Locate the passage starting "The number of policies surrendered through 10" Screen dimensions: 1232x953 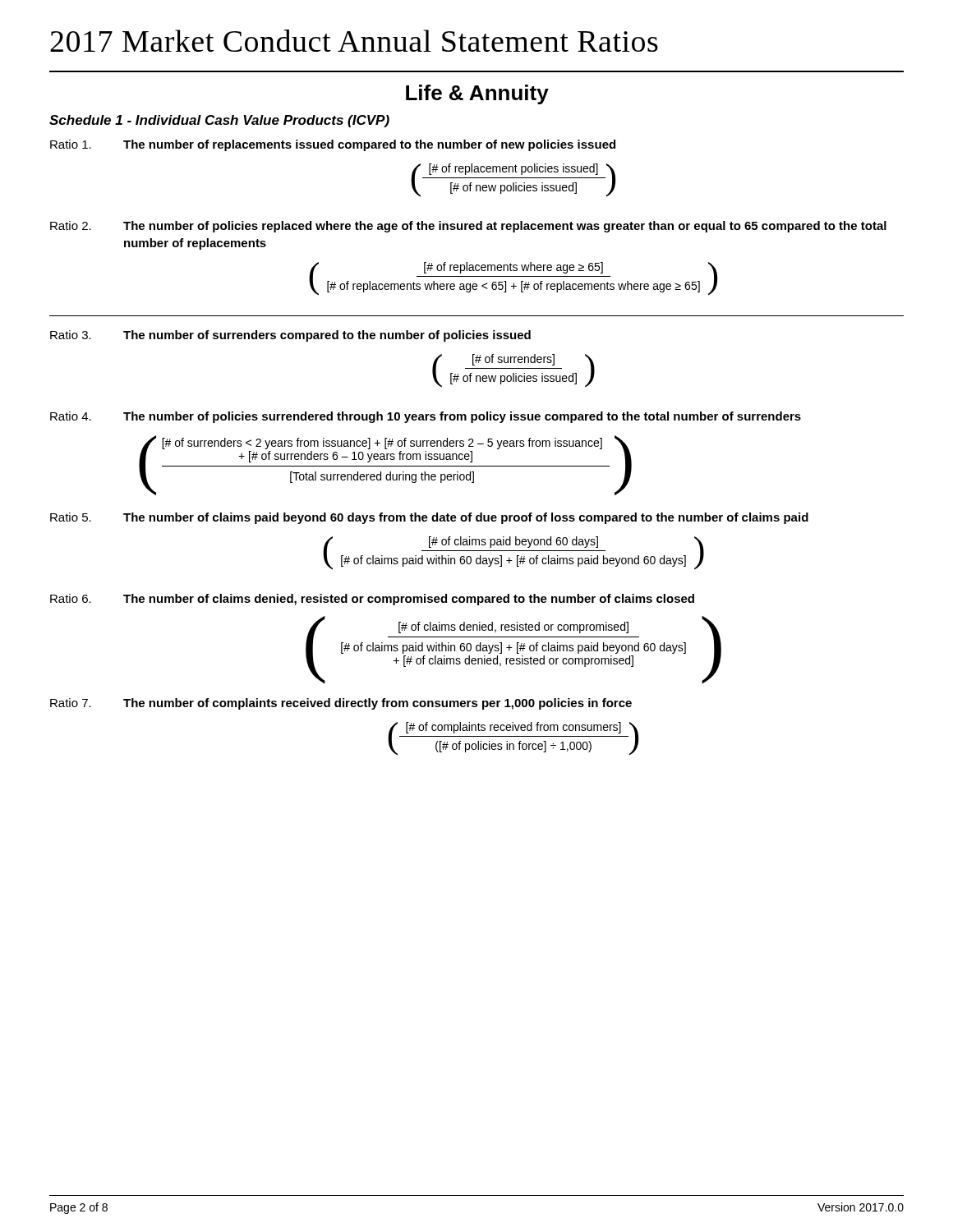tap(462, 416)
